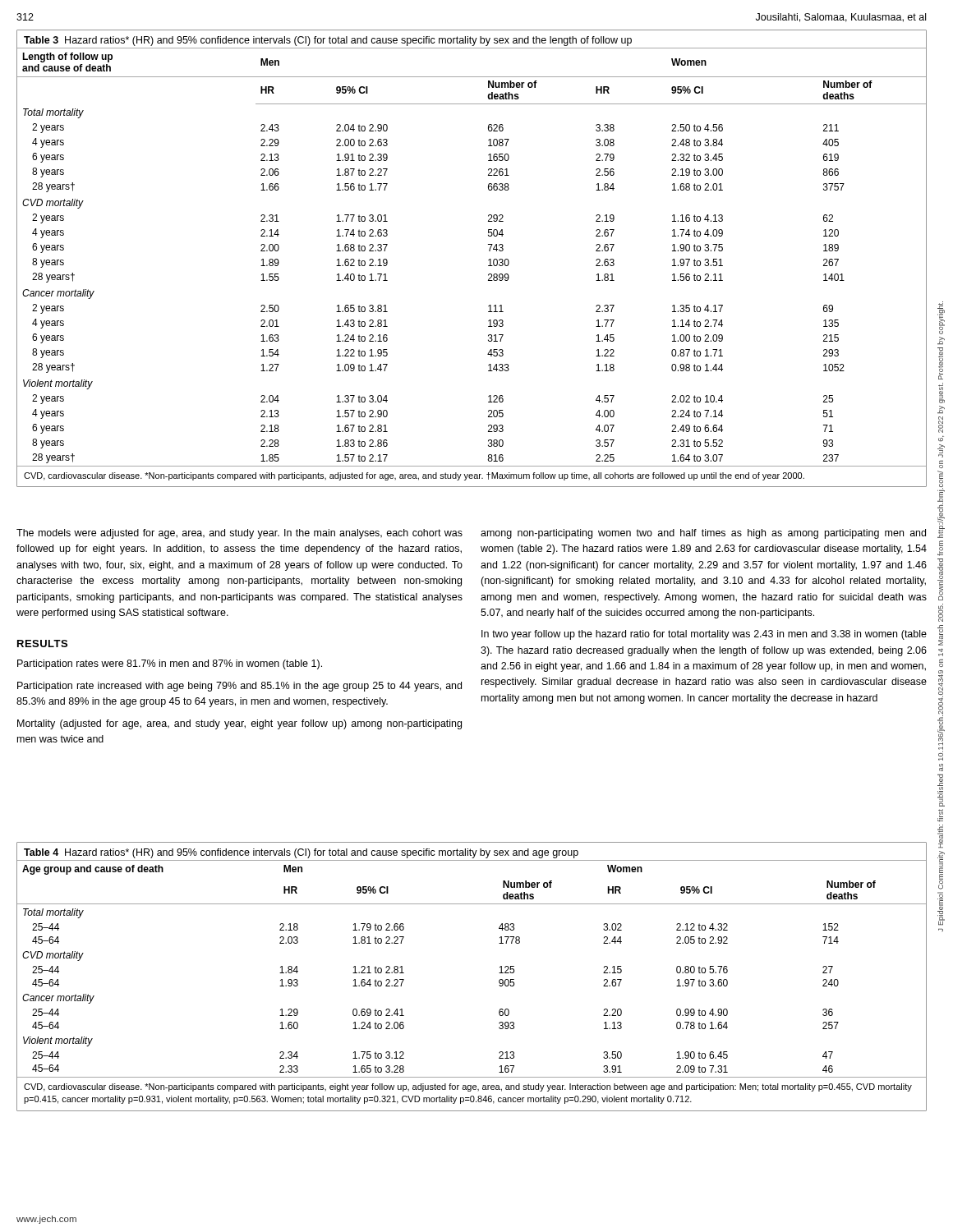
Task: Locate the table with the text "1.24 to 2.16"
Action: pos(472,258)
